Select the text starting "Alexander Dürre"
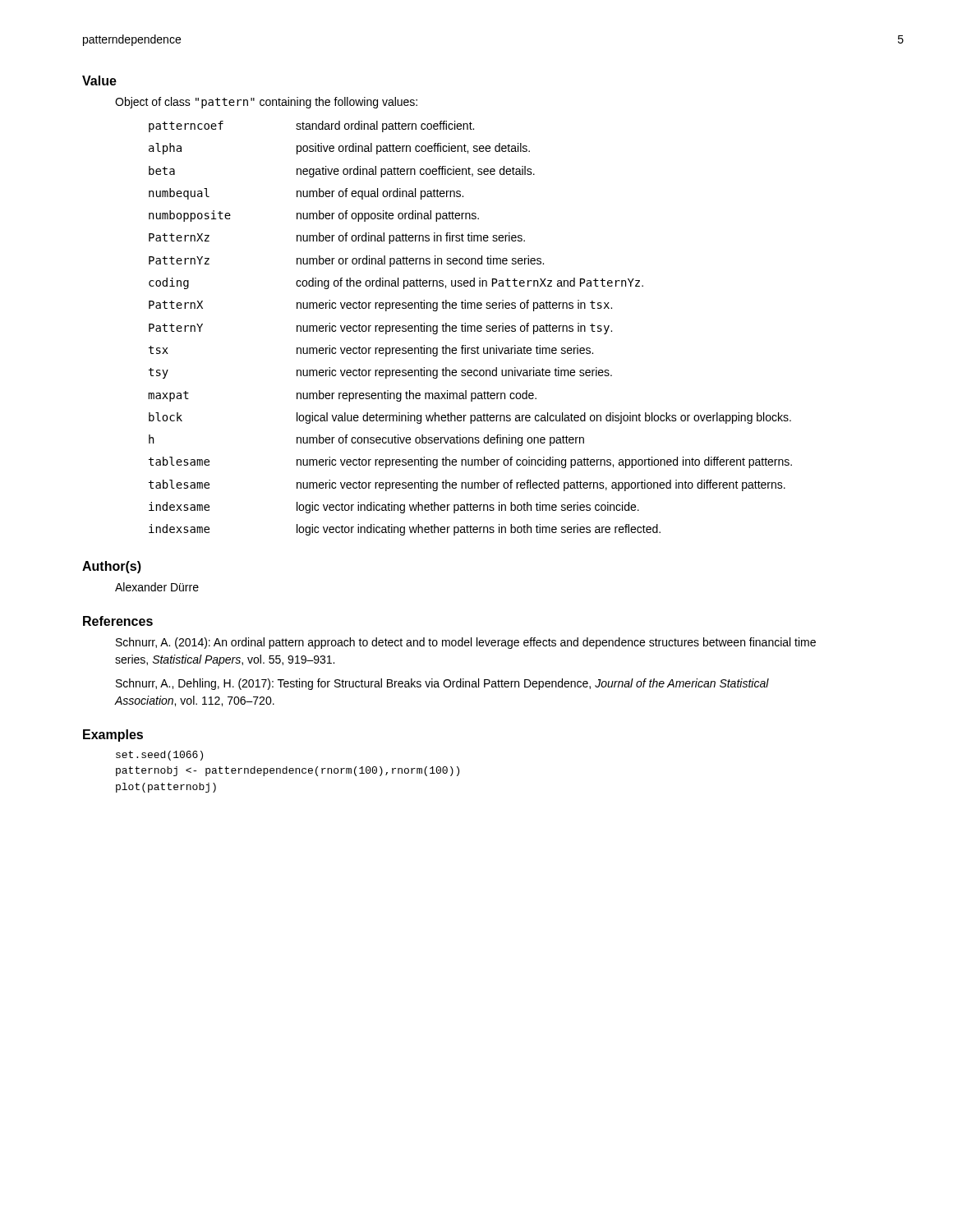This screenshot has width=953, height=1232. point(157,587)
